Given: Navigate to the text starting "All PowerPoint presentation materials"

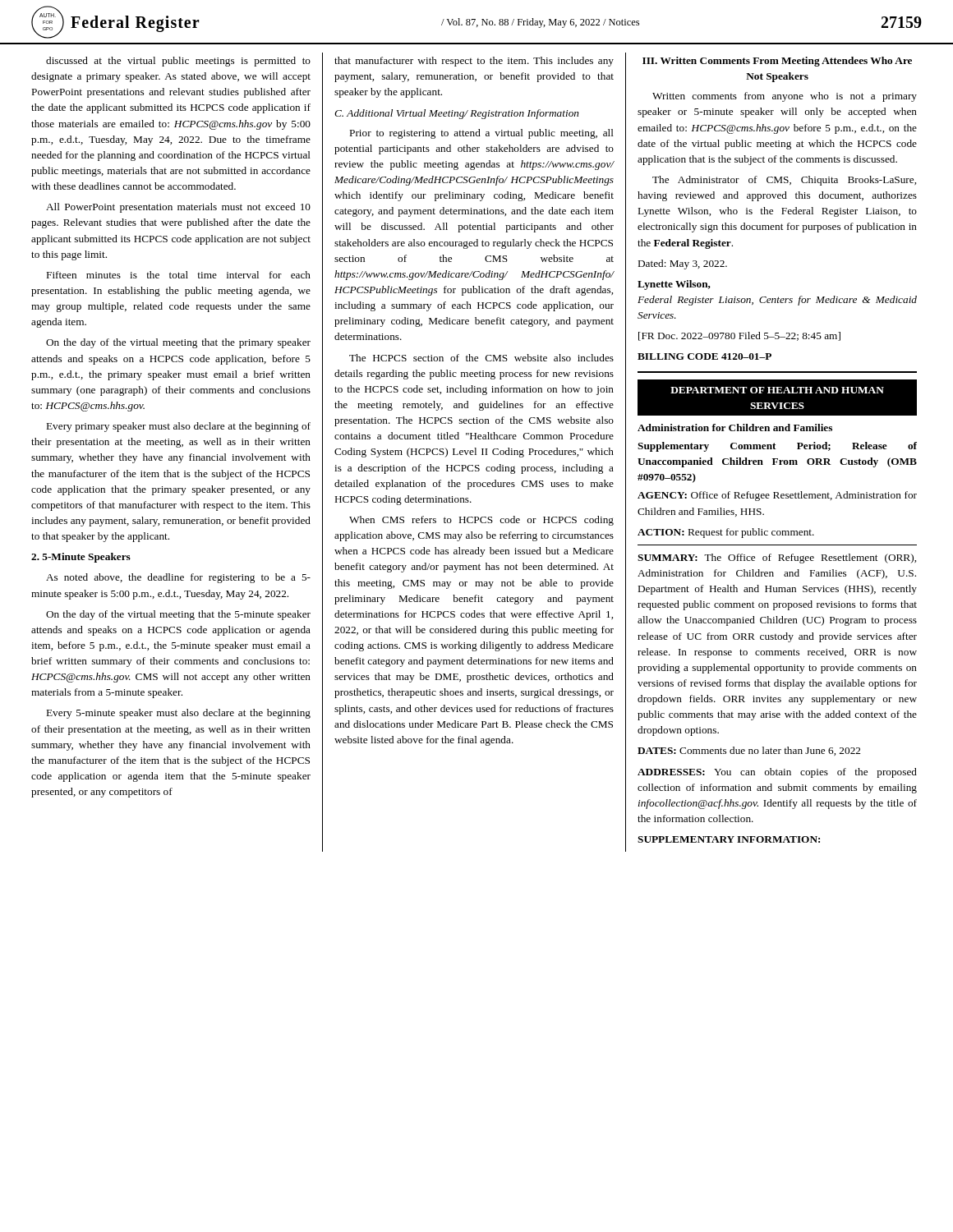Looking at the screenshot, I should [x=171, y=230].
